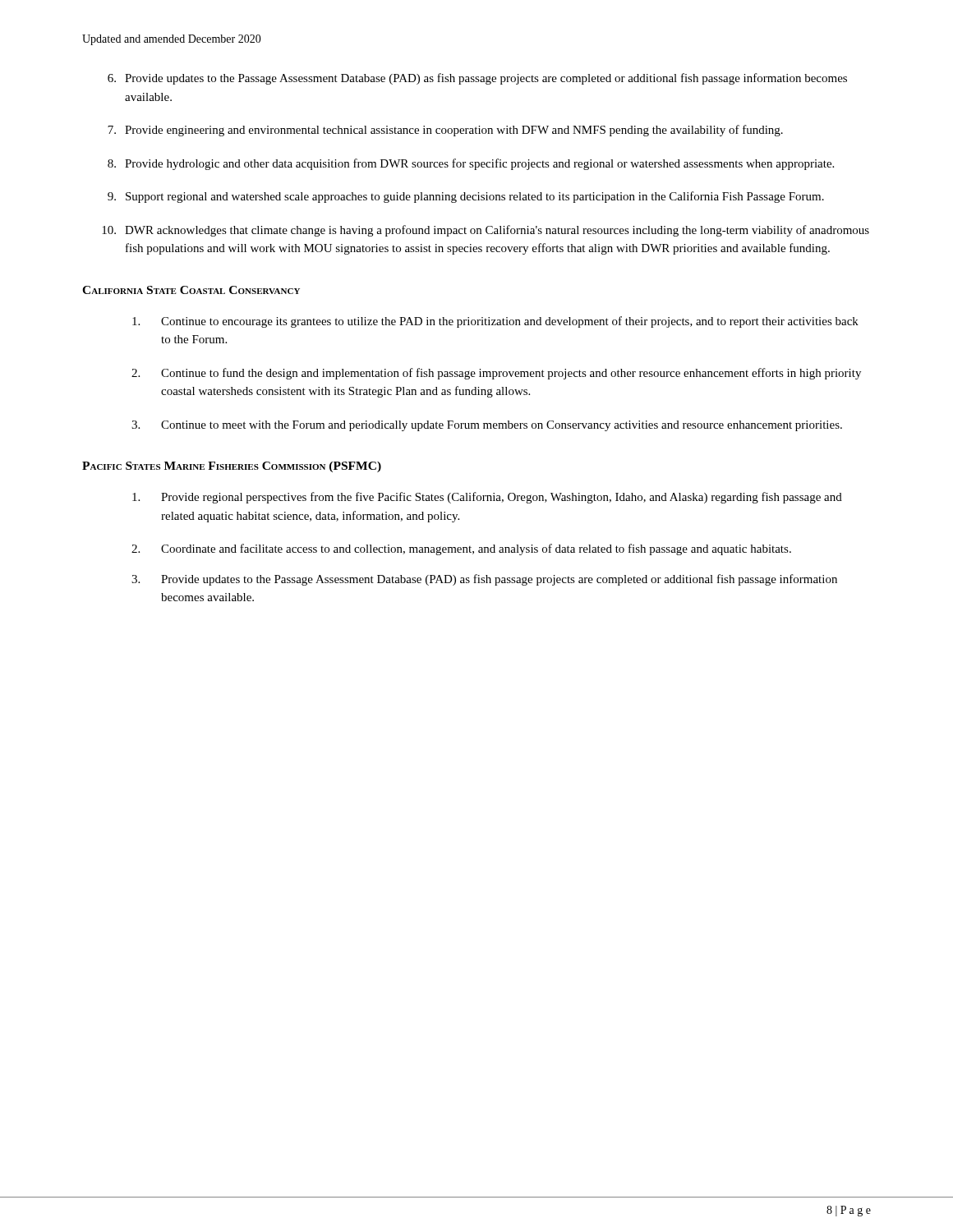Image resolution: width=953 pixels, height=1232 pixels.
Task: Find the element starting "2. Coordinate and"
Action: point(501,549)
